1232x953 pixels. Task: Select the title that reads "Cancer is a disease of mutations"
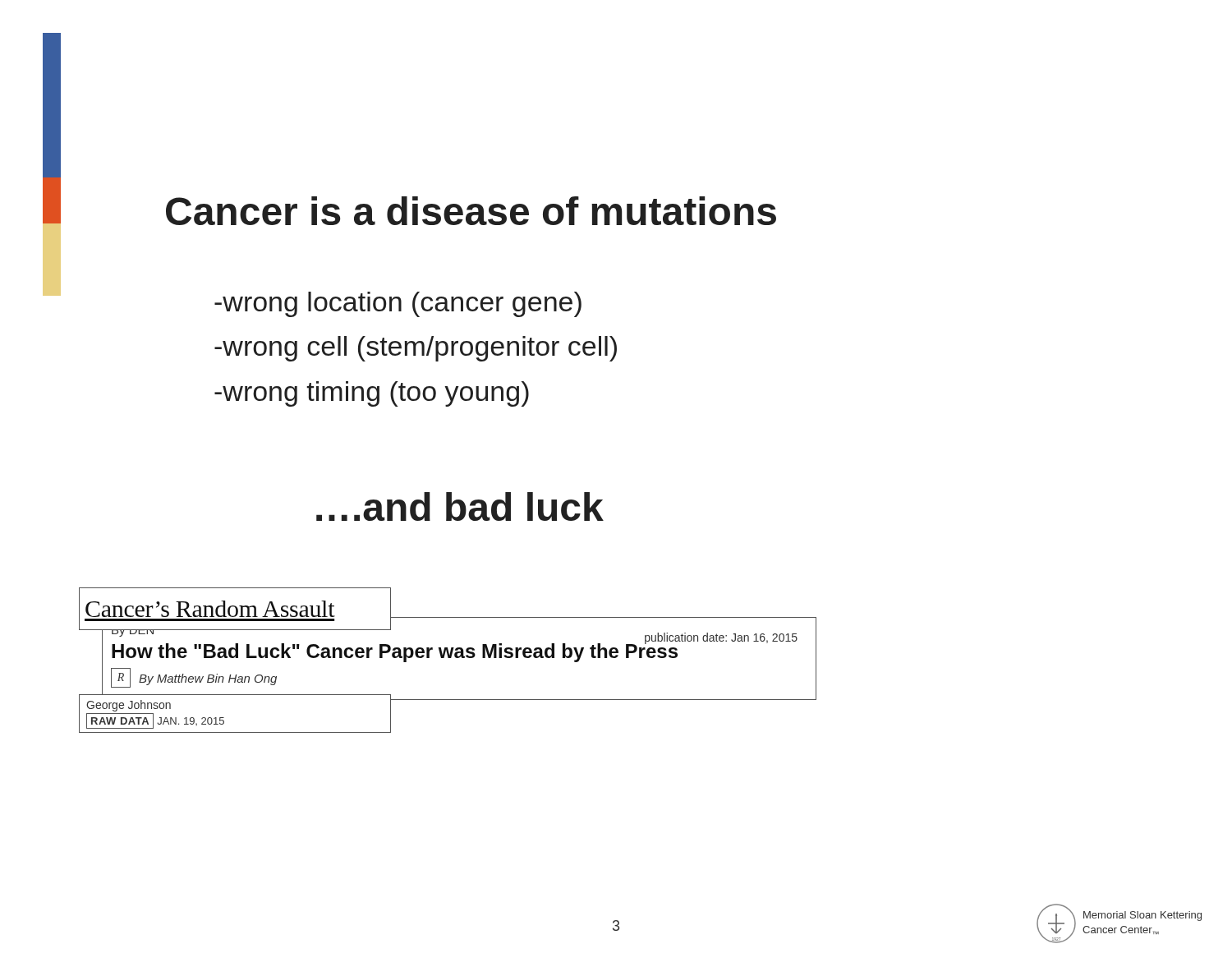tap(471, 212)
